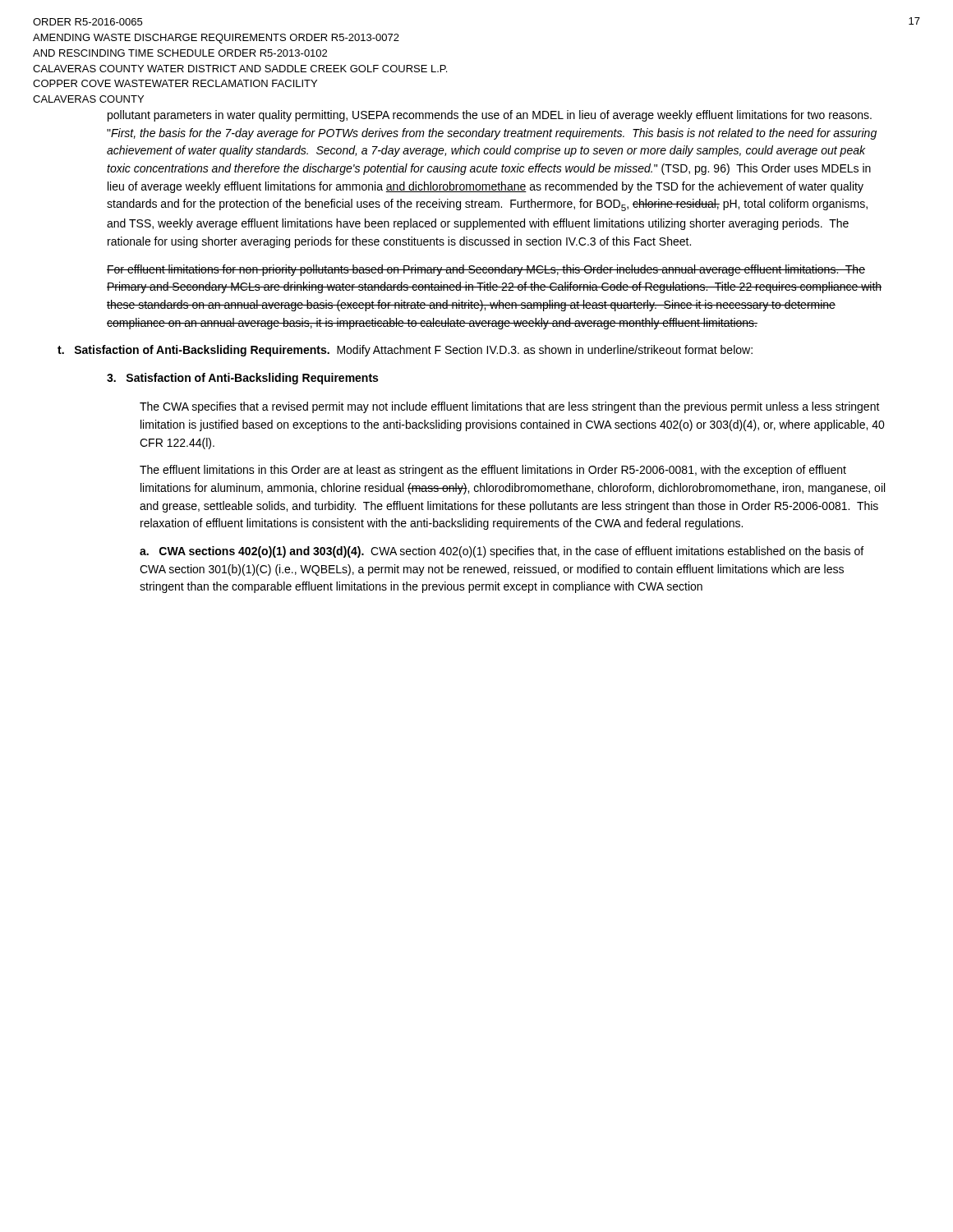The width and height of the screenshot is (953, 1232).
Task: Click on the list item that reads "a. CWA sections 402(o)(1) and 303(d)(4)."
Action: coord(502,569)
